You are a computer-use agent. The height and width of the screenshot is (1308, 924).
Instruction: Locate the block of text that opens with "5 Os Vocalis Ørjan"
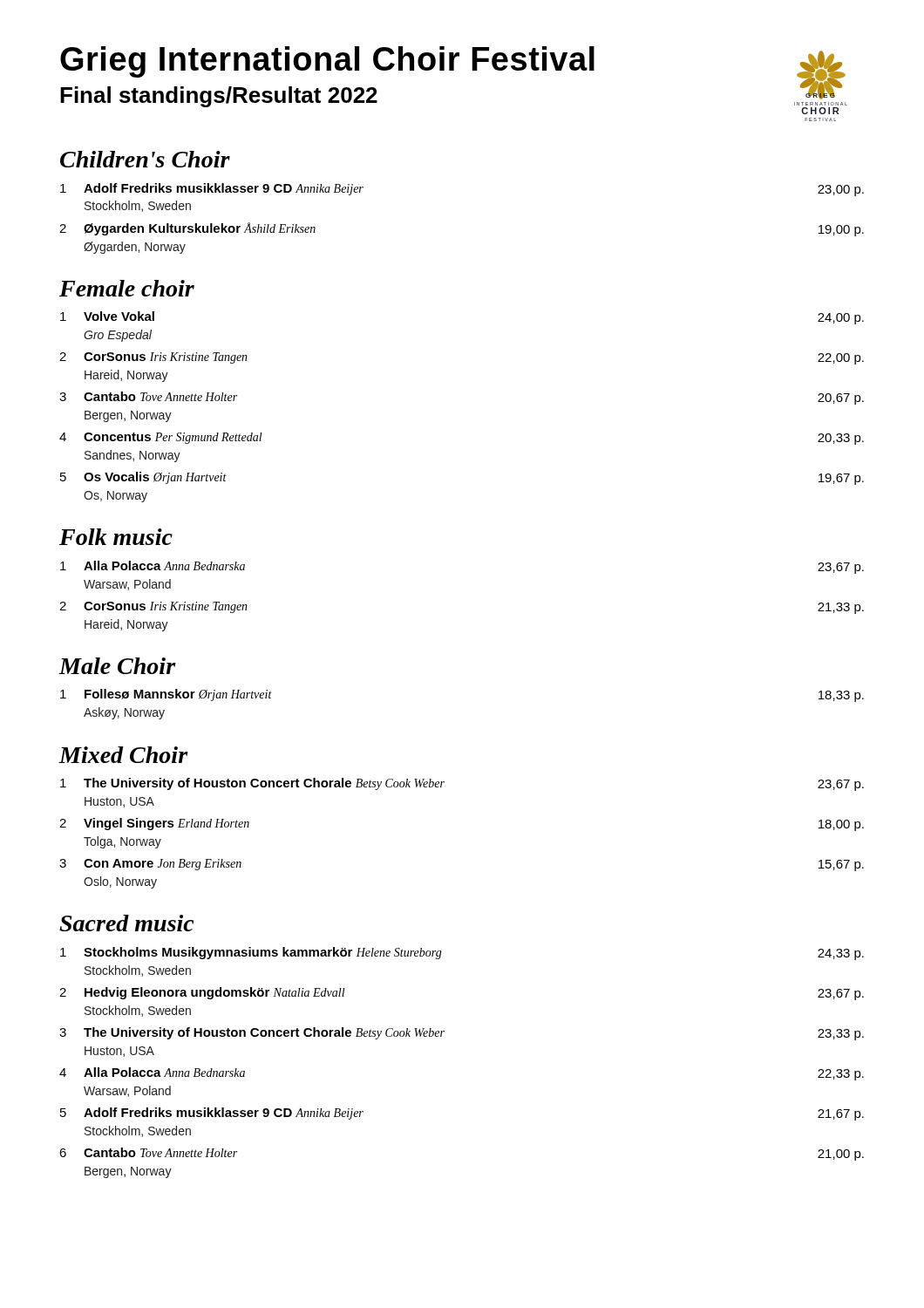click(x=146, y=478)
